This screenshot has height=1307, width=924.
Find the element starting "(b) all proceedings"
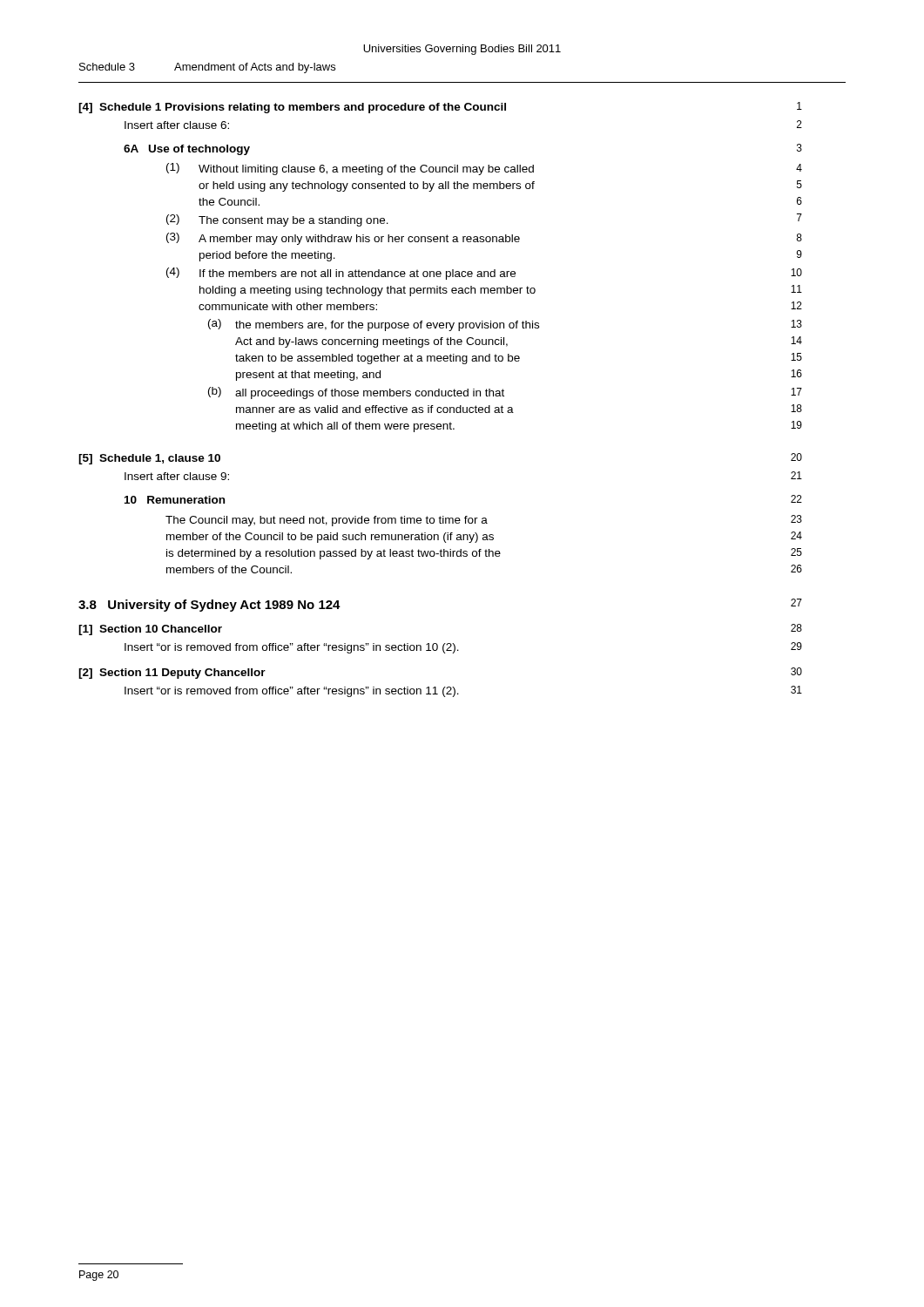505,393
